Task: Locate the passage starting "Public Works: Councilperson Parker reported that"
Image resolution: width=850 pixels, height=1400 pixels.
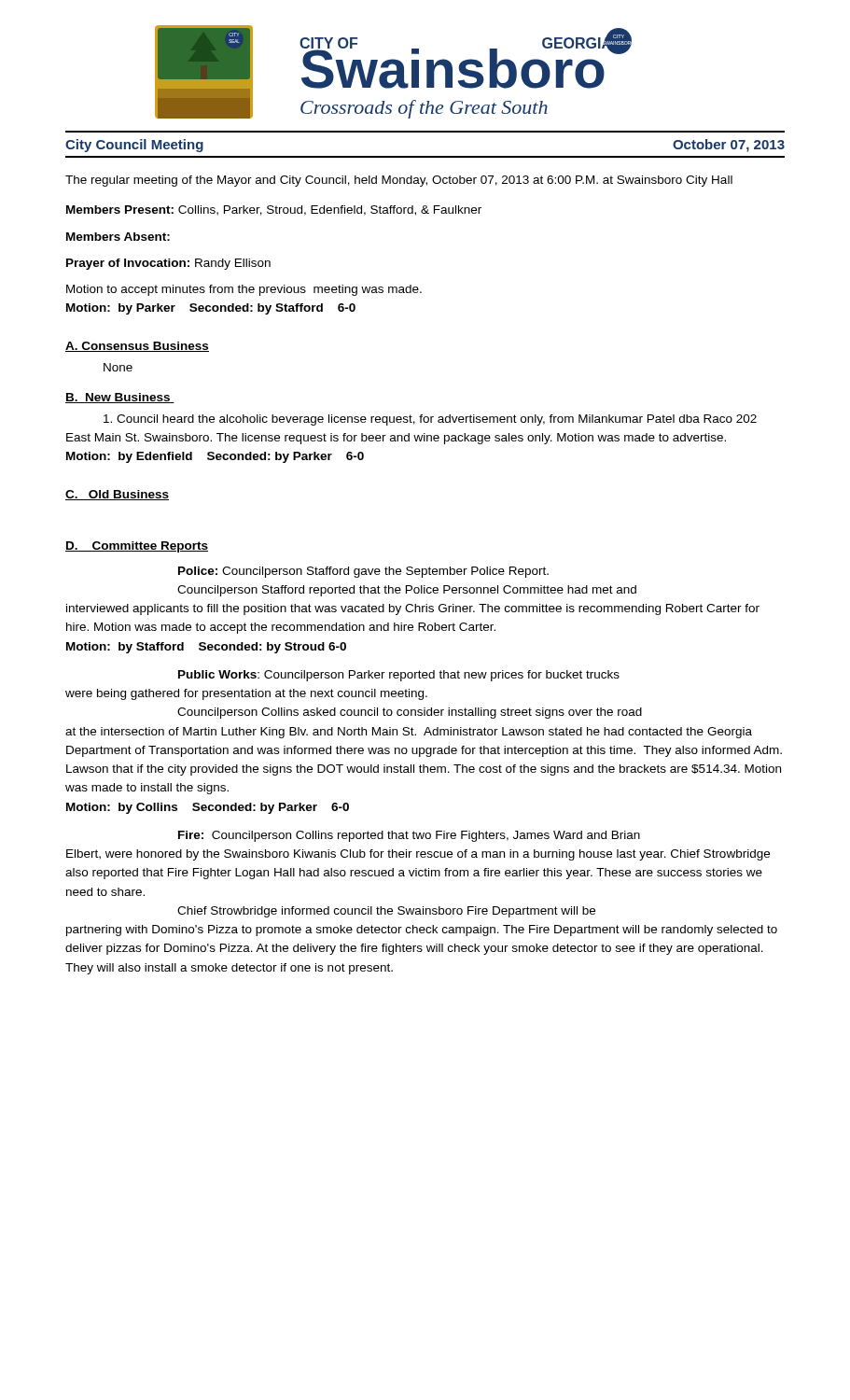Action: [x=425, y=739]
